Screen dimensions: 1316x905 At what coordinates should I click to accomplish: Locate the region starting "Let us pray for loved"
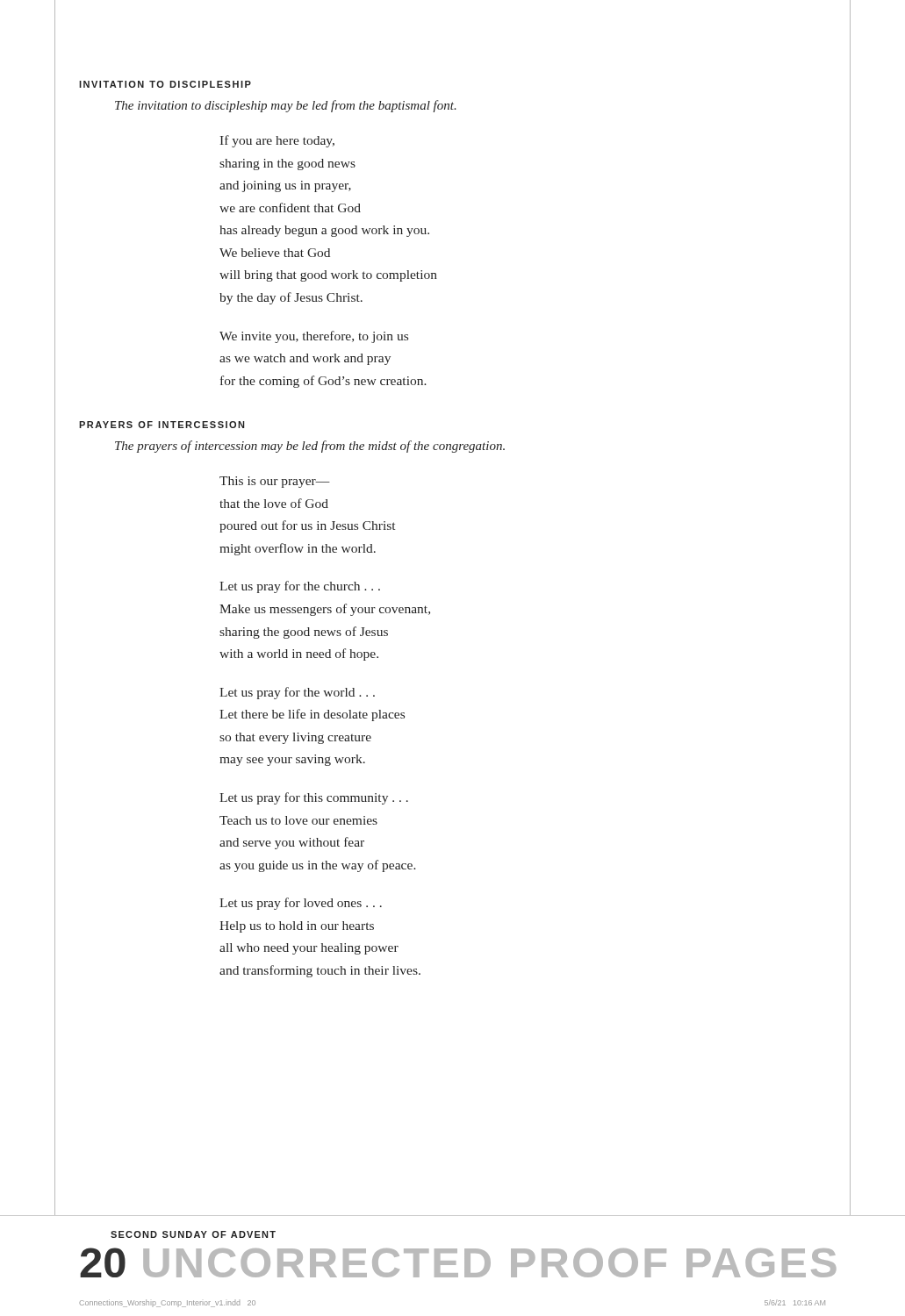click(301, 904)
